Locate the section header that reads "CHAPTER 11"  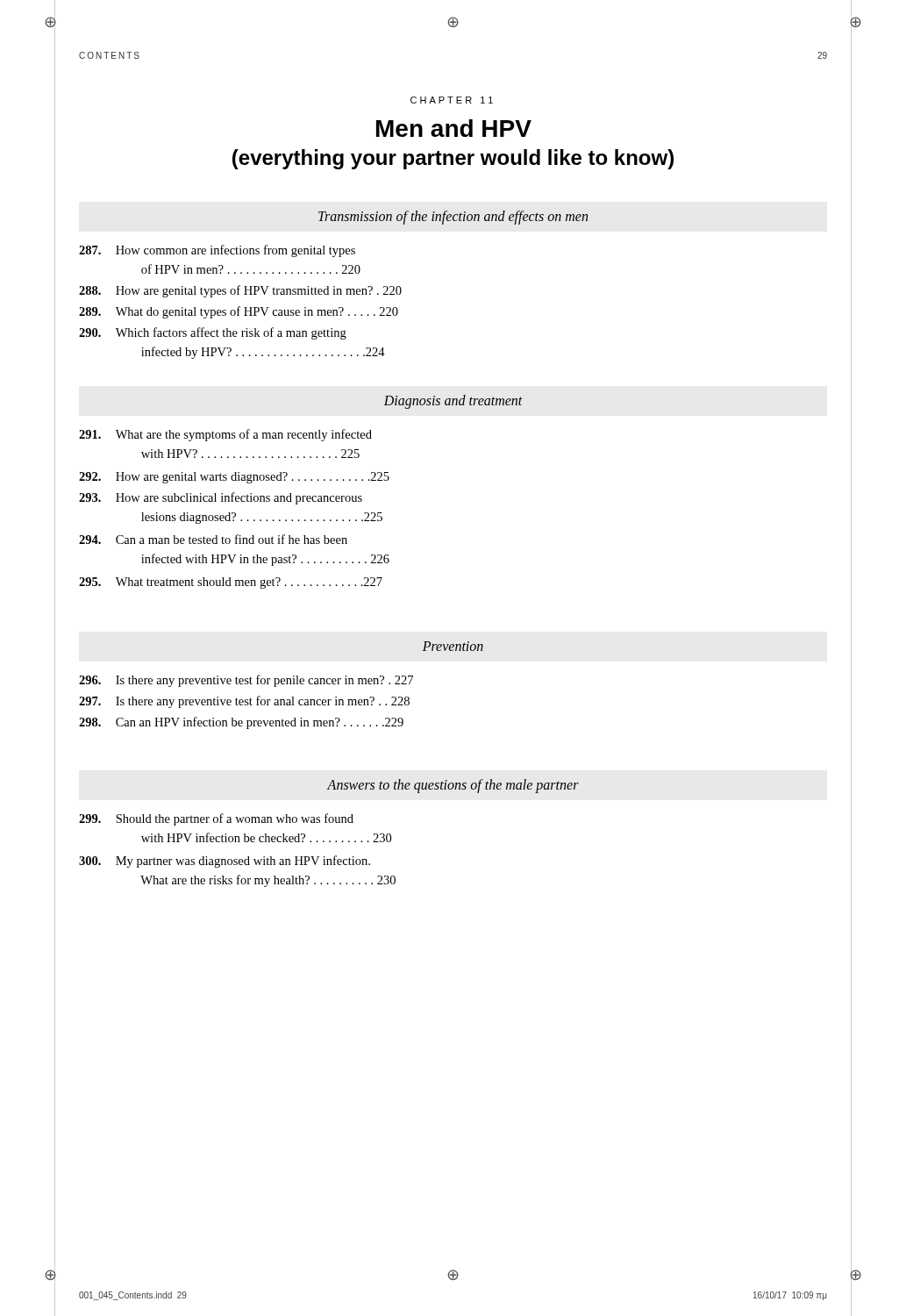pos(453,100)
